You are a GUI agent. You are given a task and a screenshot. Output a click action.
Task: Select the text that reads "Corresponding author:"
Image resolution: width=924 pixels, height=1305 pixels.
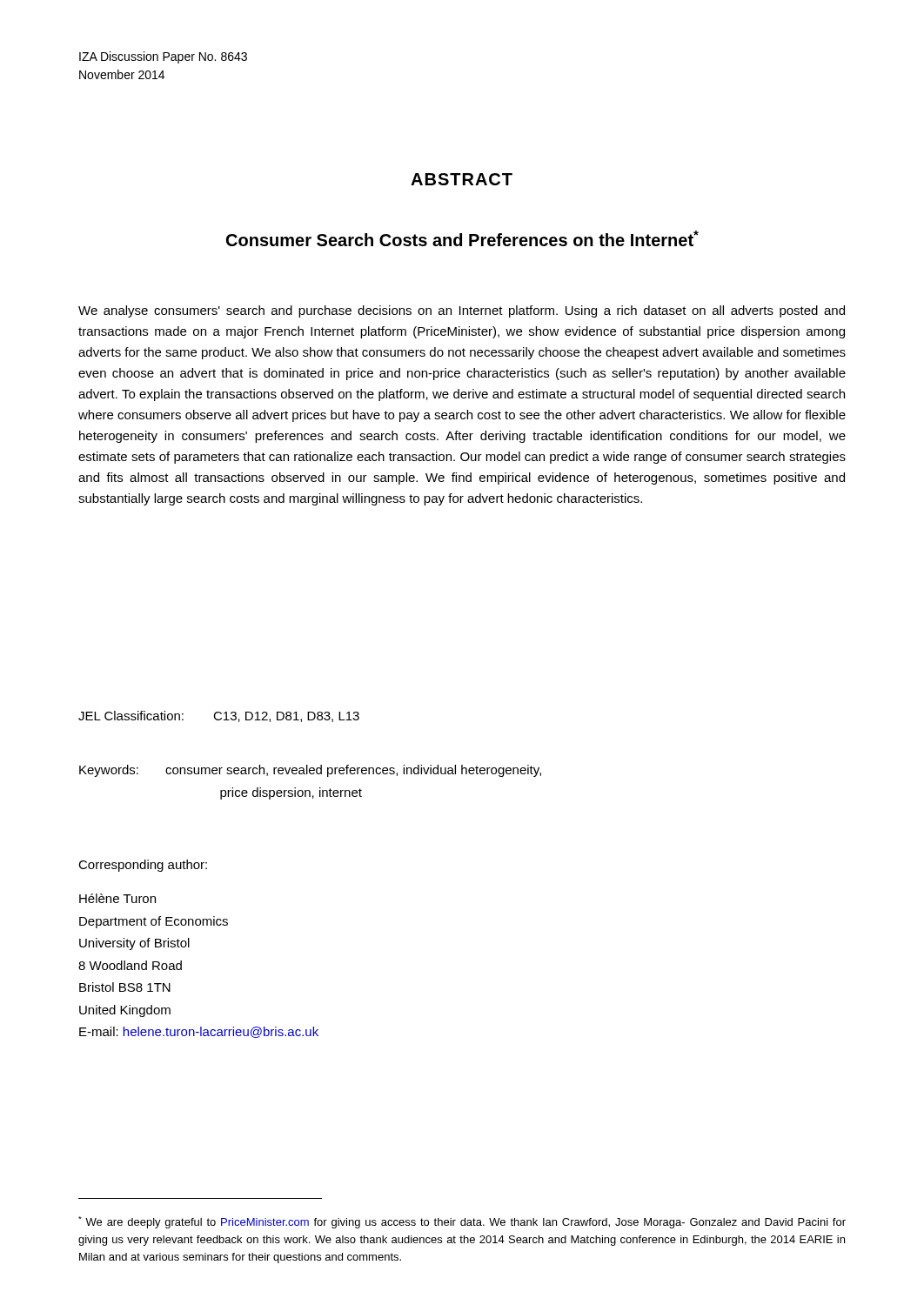pyautogui.click(x=143, y=864)
